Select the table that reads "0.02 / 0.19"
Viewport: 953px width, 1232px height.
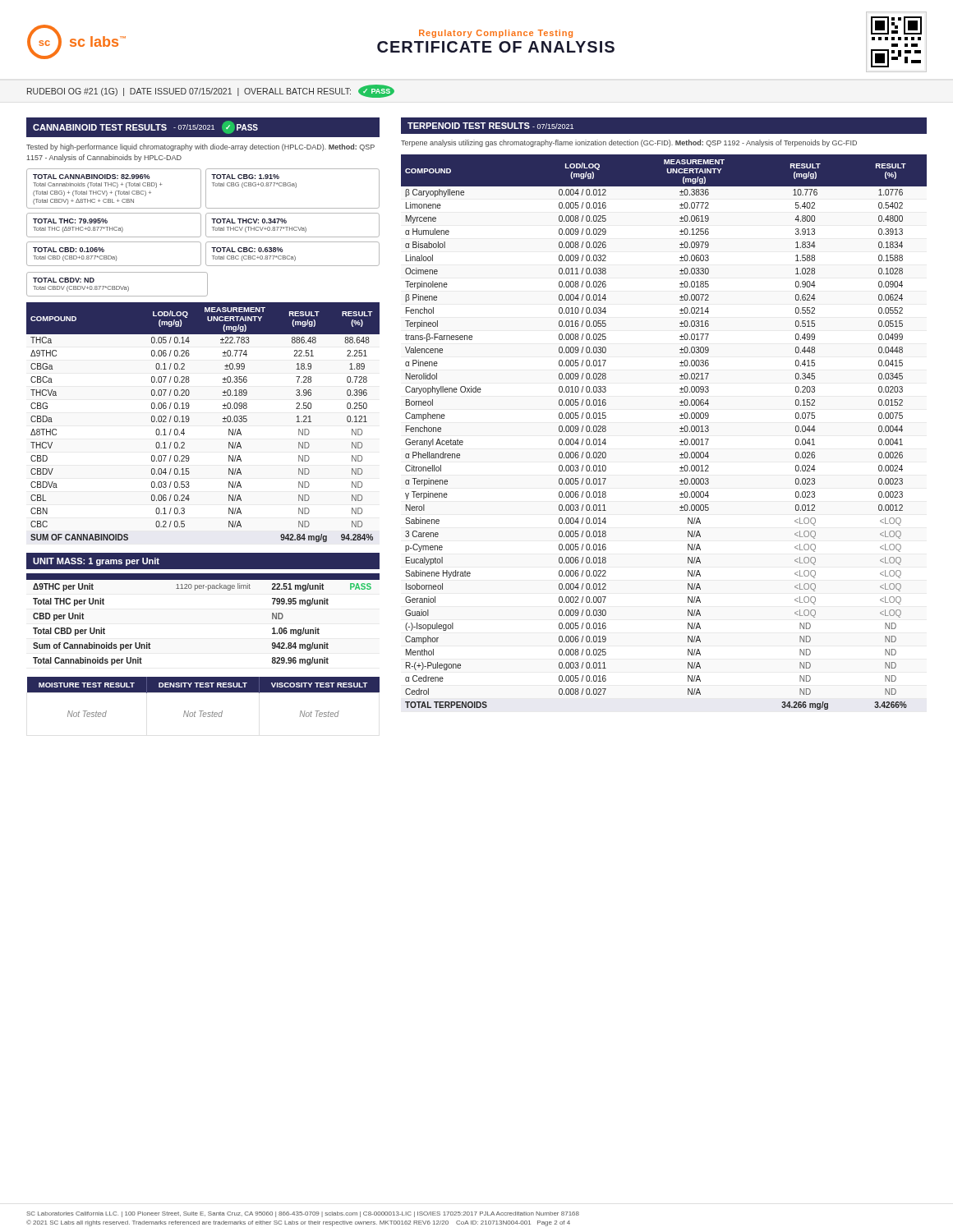pos(203,423)
